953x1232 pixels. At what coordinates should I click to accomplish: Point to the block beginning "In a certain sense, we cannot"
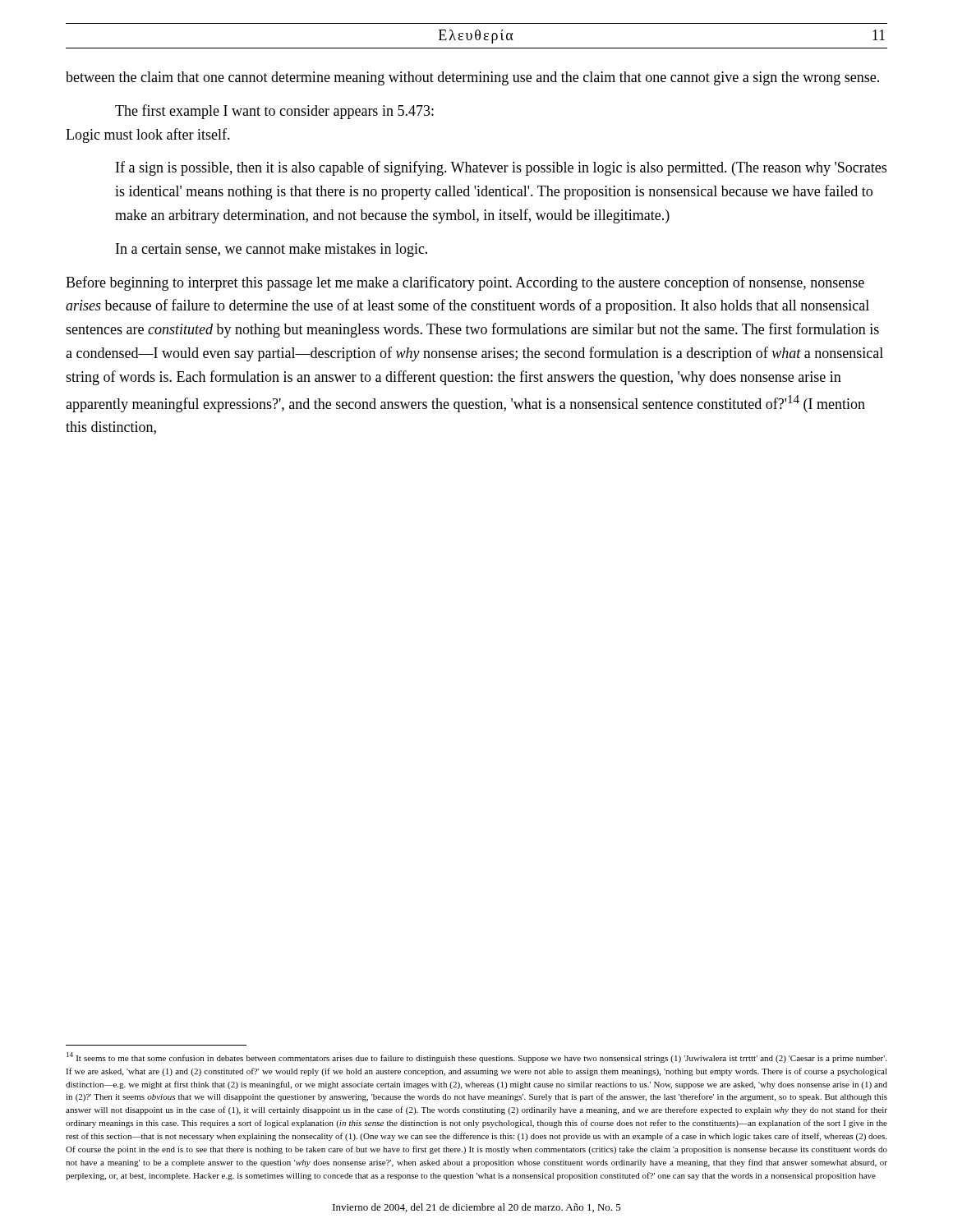(272, 249)
